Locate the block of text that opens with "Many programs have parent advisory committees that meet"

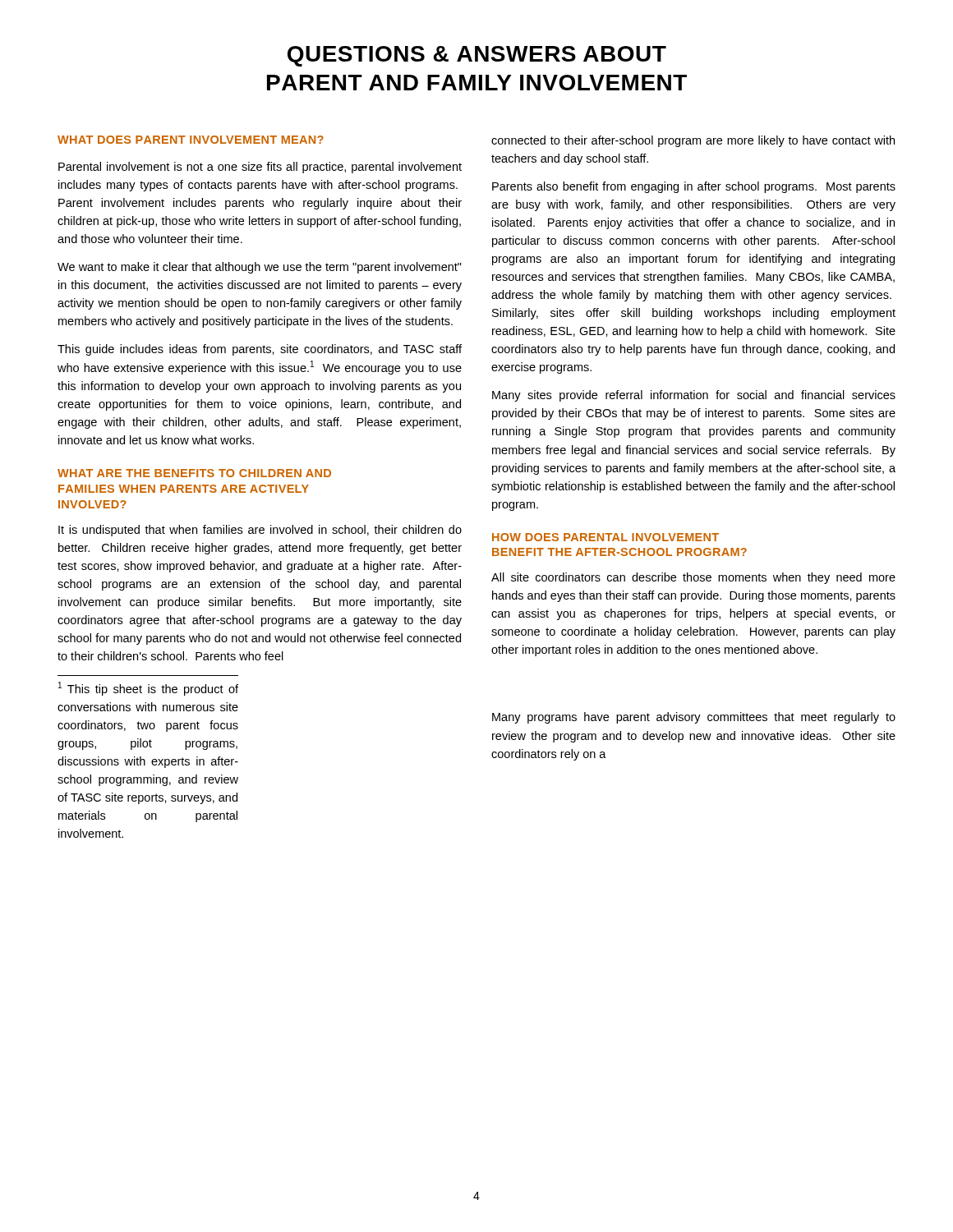(x=693, y=736)
